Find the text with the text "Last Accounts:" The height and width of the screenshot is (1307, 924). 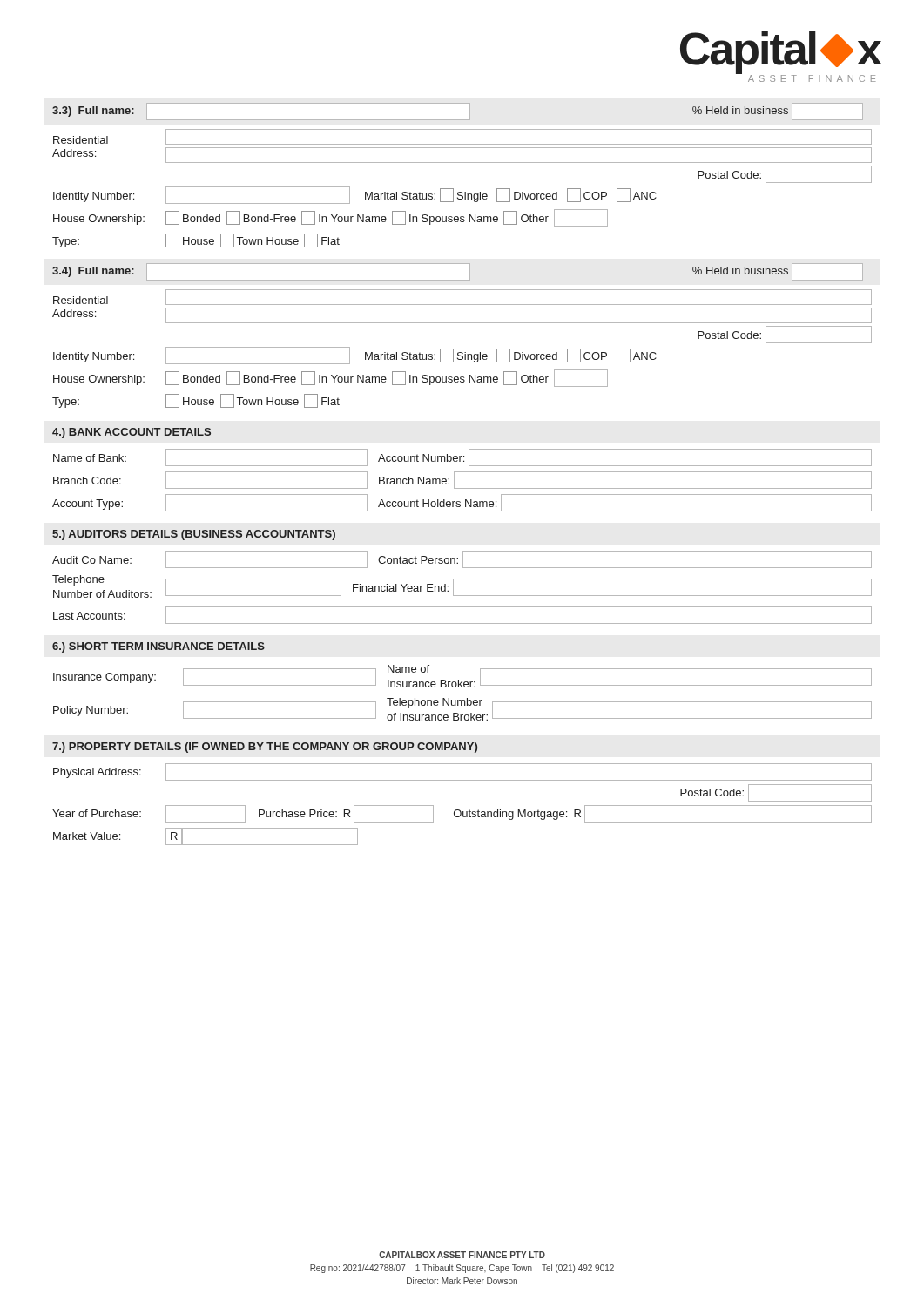(462, 615)
